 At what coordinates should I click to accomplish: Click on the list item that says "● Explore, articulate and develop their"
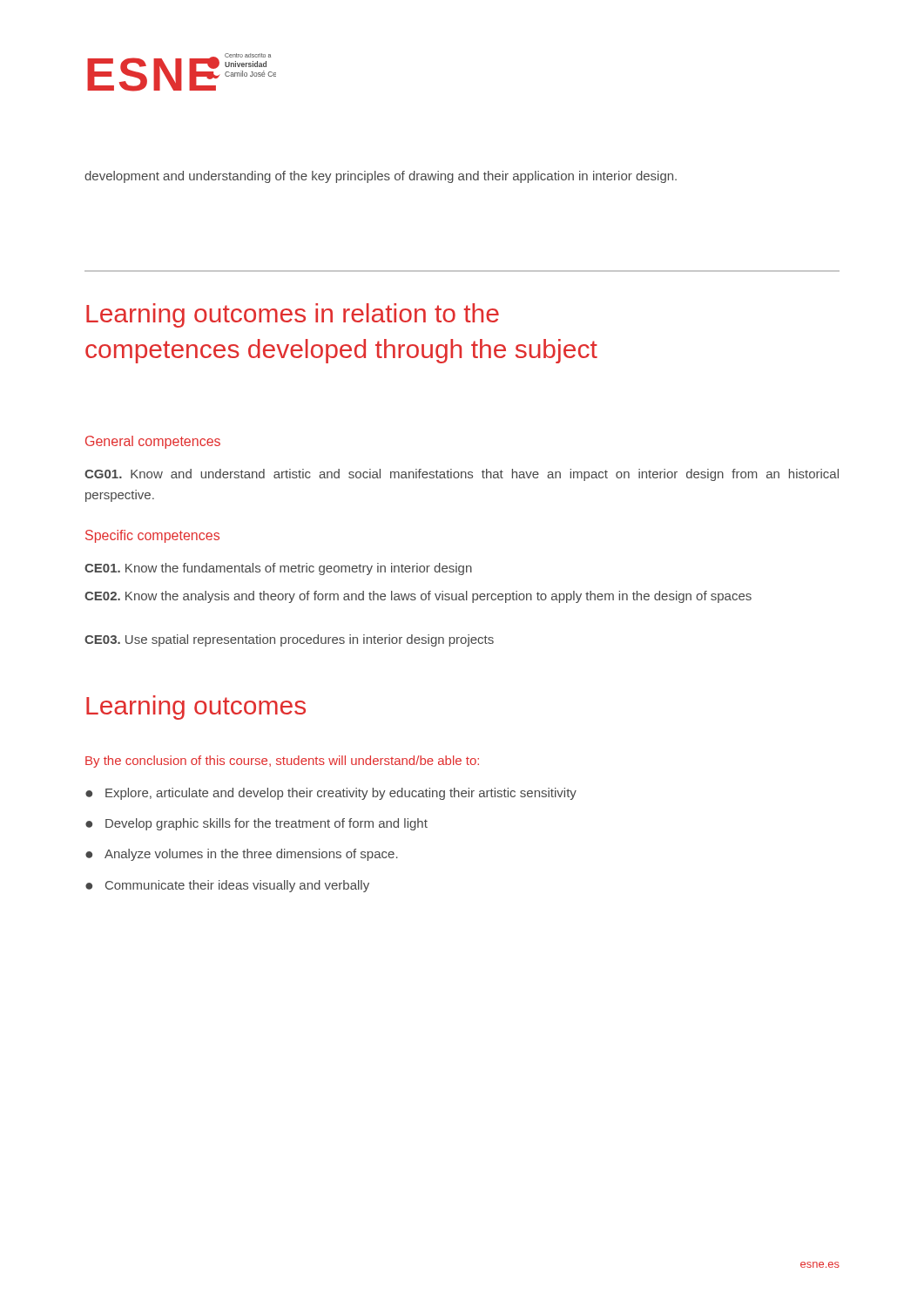462,793
